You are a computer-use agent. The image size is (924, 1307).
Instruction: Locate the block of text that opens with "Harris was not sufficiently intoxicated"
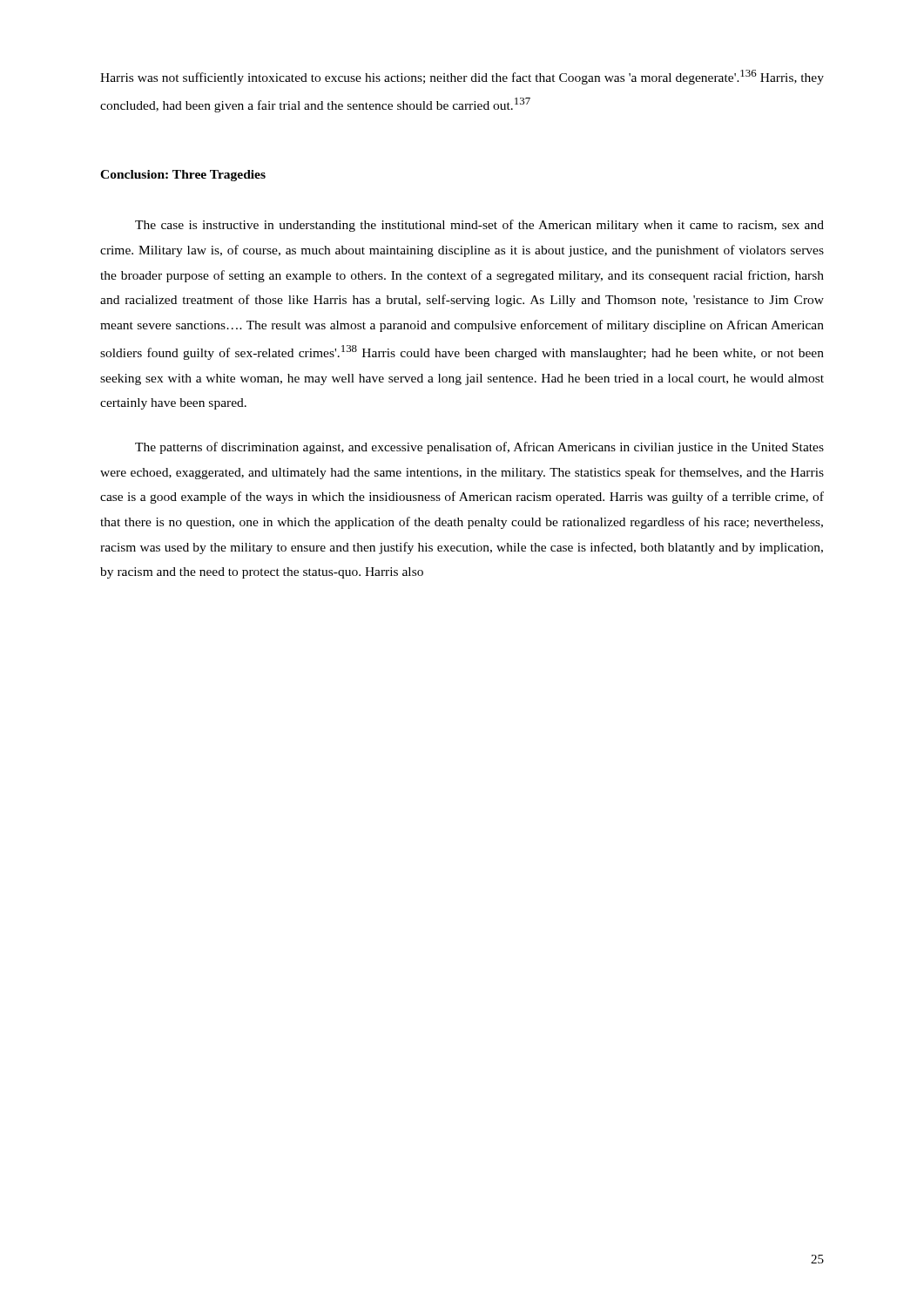462,89
